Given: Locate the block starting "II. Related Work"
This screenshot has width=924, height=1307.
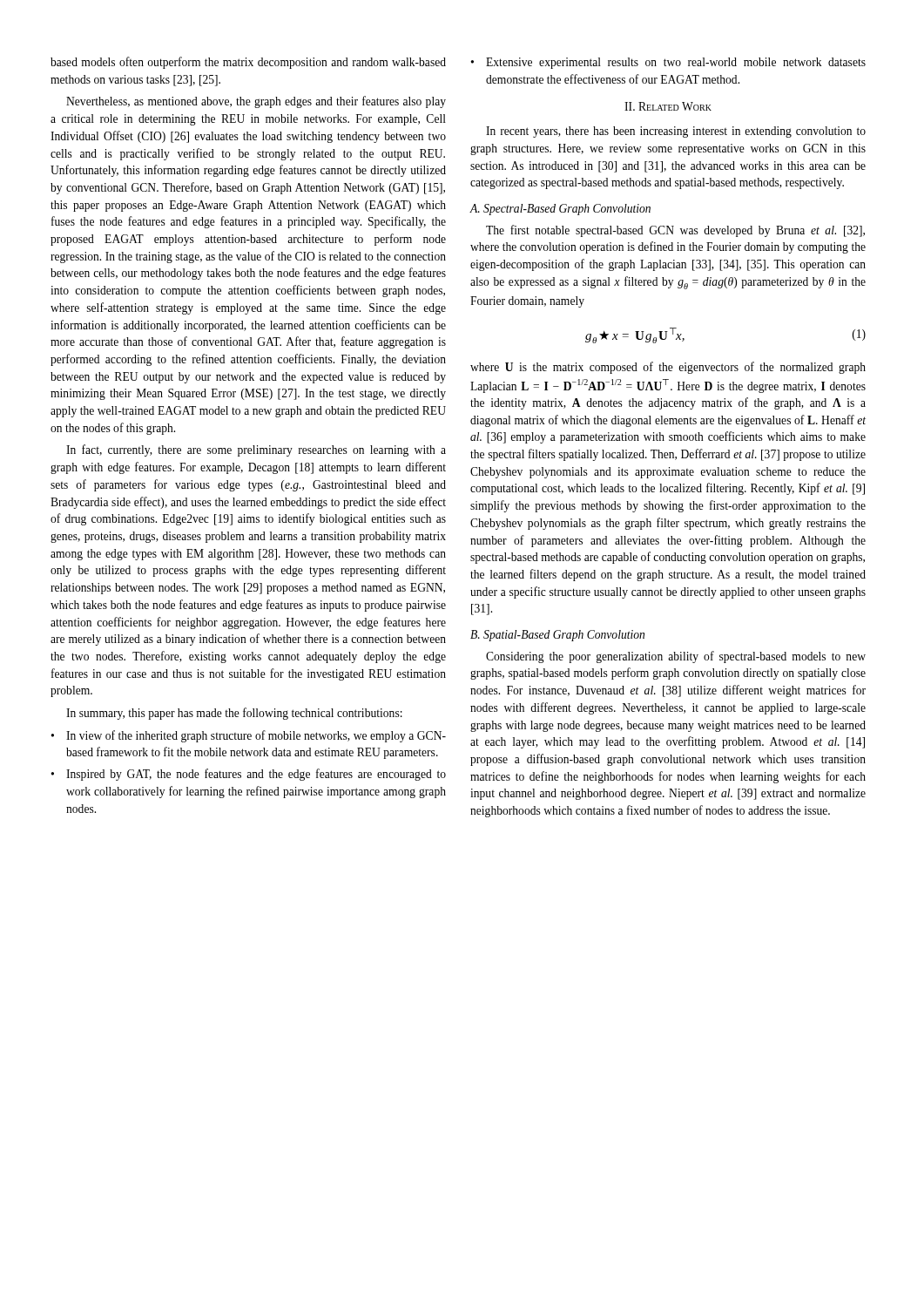Looking at the screenshot, I should 668,107.
